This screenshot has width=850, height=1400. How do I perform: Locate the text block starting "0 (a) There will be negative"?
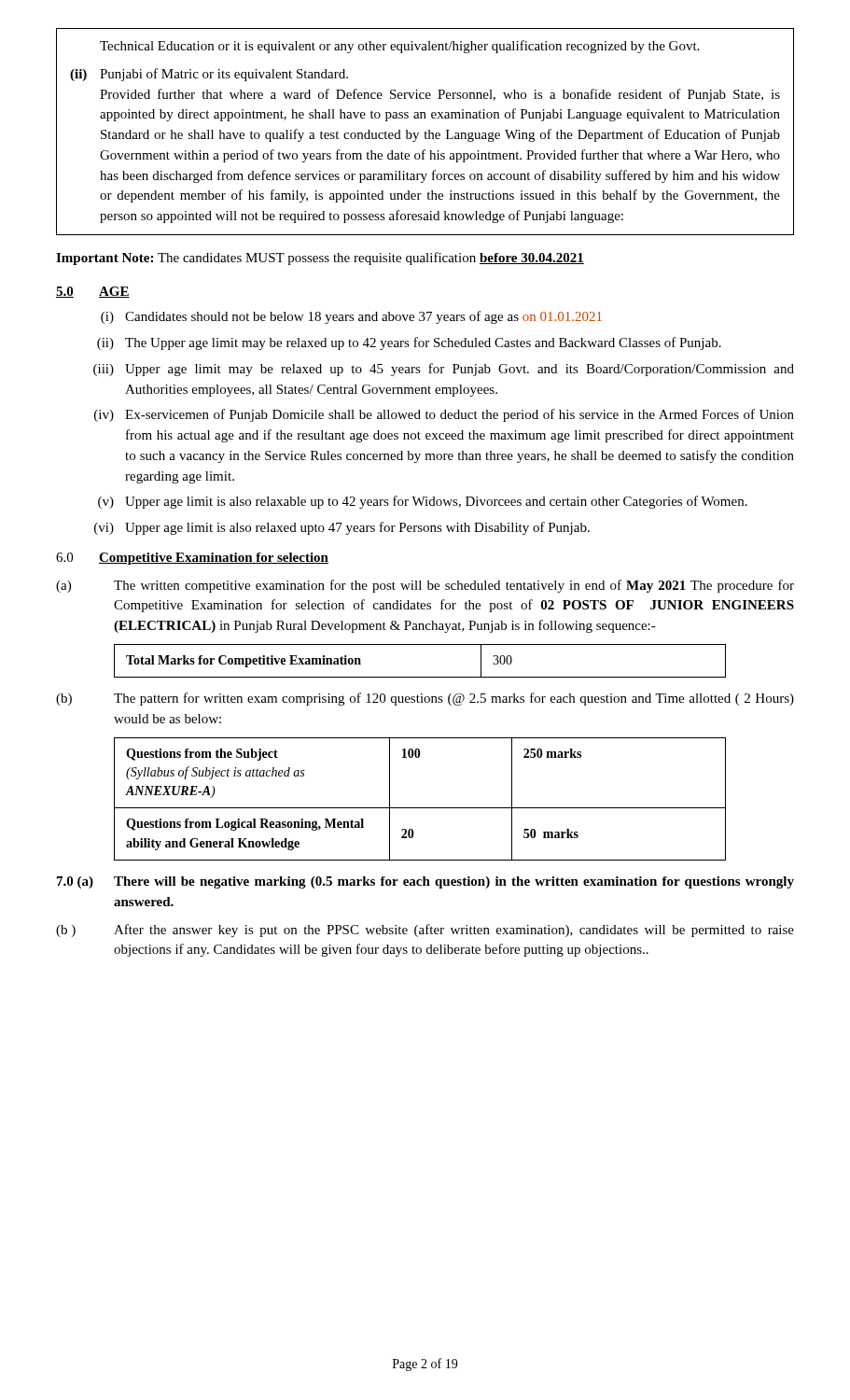[425, 892]
